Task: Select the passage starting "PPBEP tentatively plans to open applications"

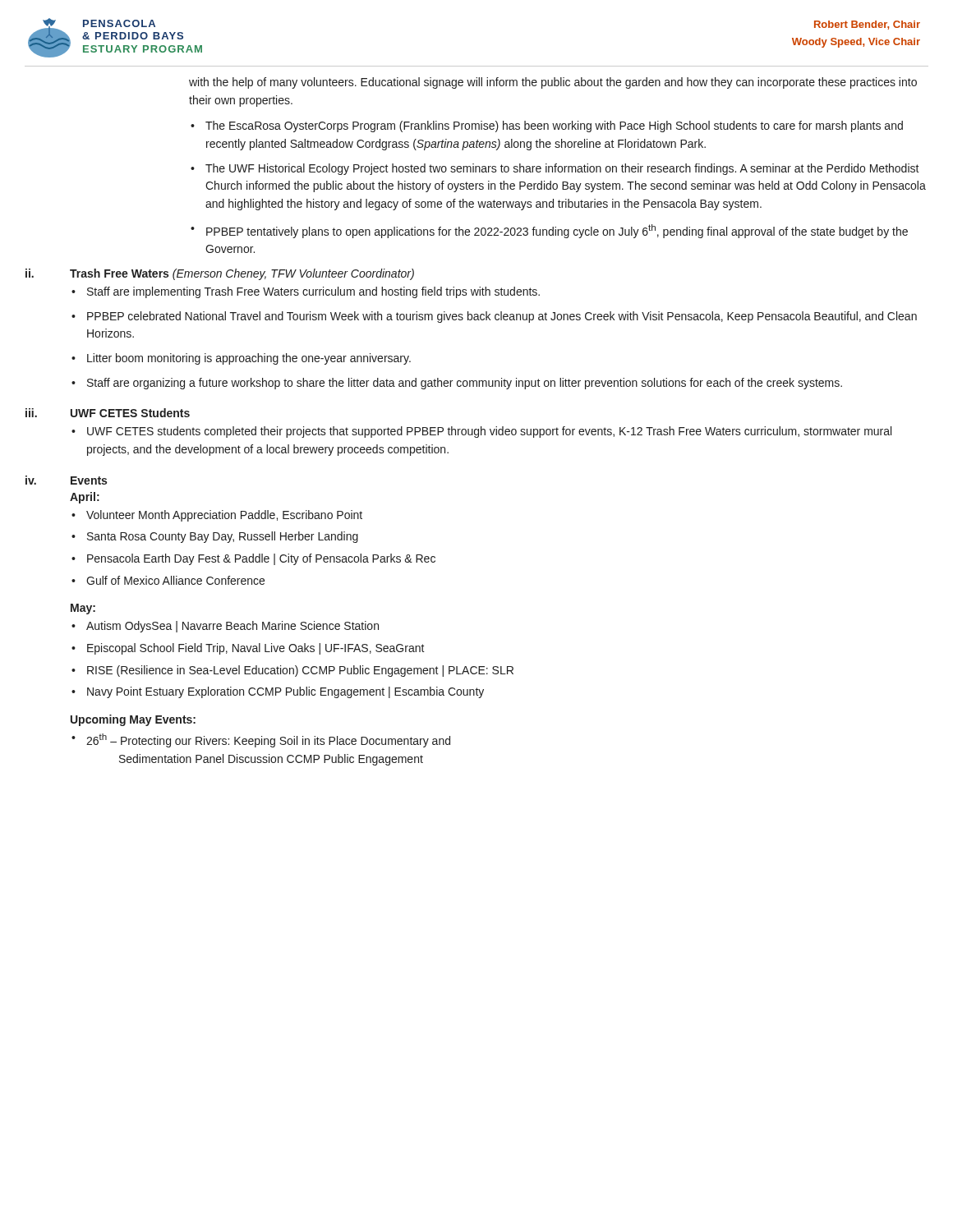Action: click(x=559, y=239)
